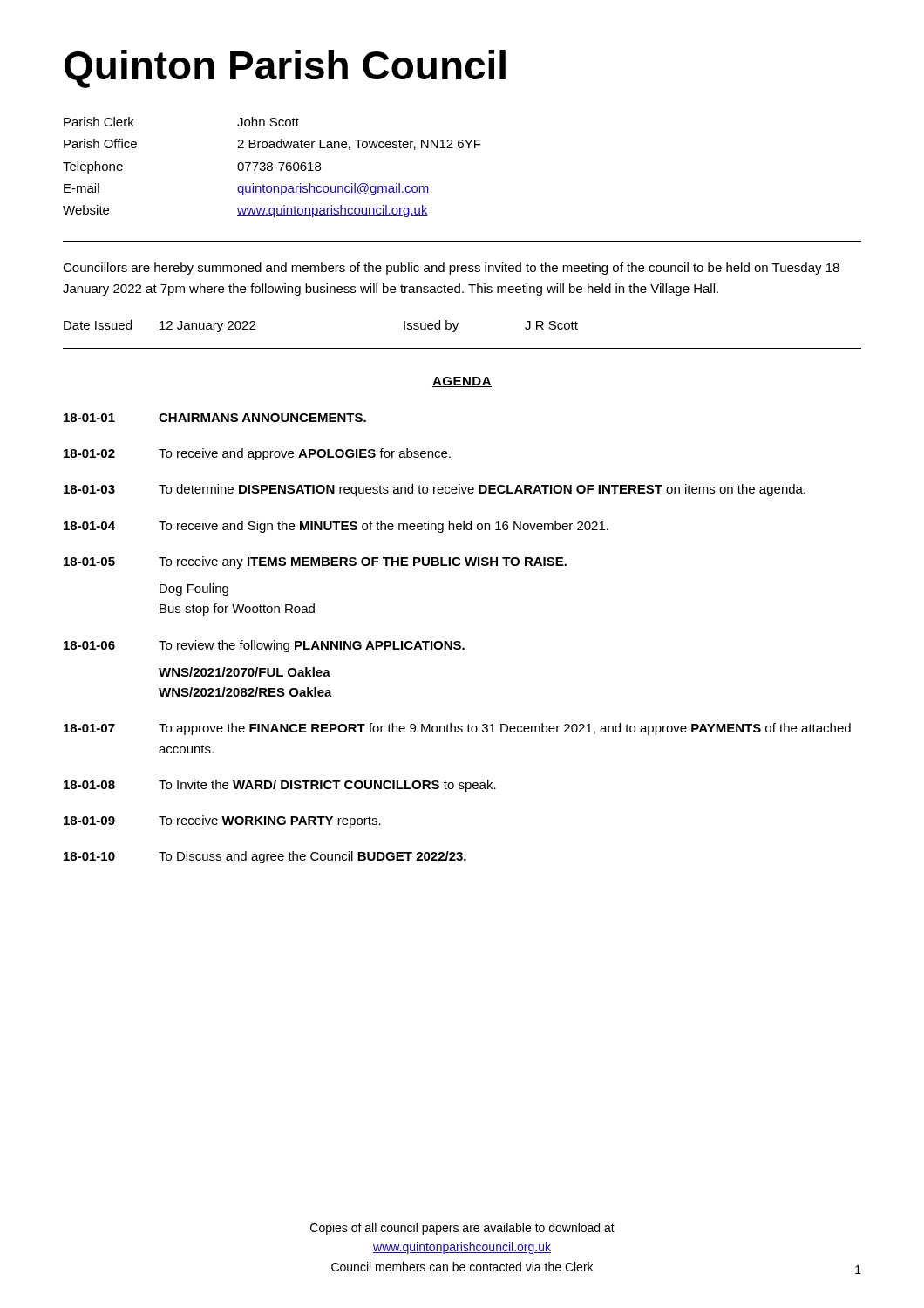Locate the block of text that opens with "Parish Clerk Parish"
924x1308 pixels.
pyautogui.click(x=272, y=167)
